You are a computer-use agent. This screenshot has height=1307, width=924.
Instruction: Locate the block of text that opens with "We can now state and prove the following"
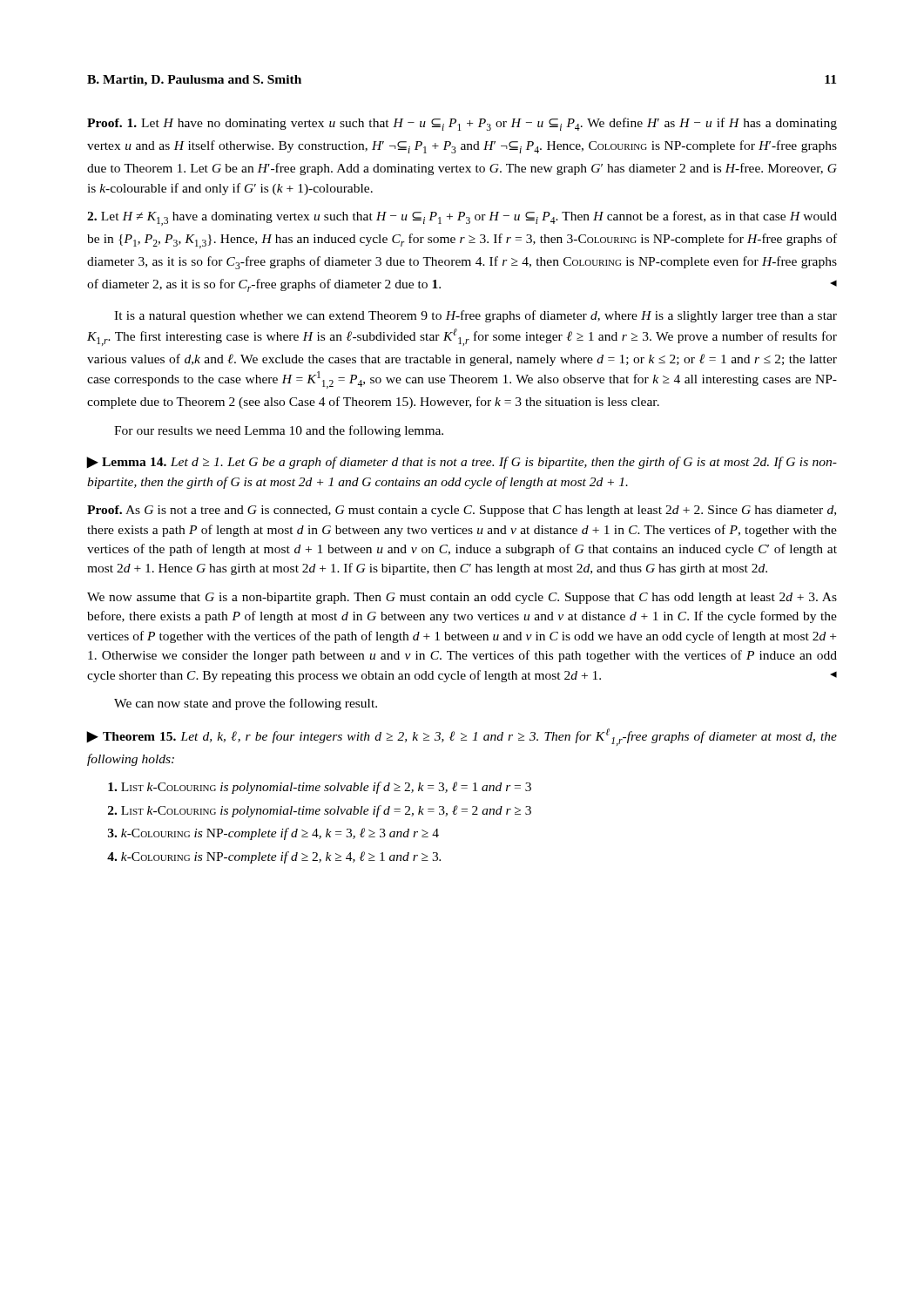pyautogui.click(x=246, y=704)
